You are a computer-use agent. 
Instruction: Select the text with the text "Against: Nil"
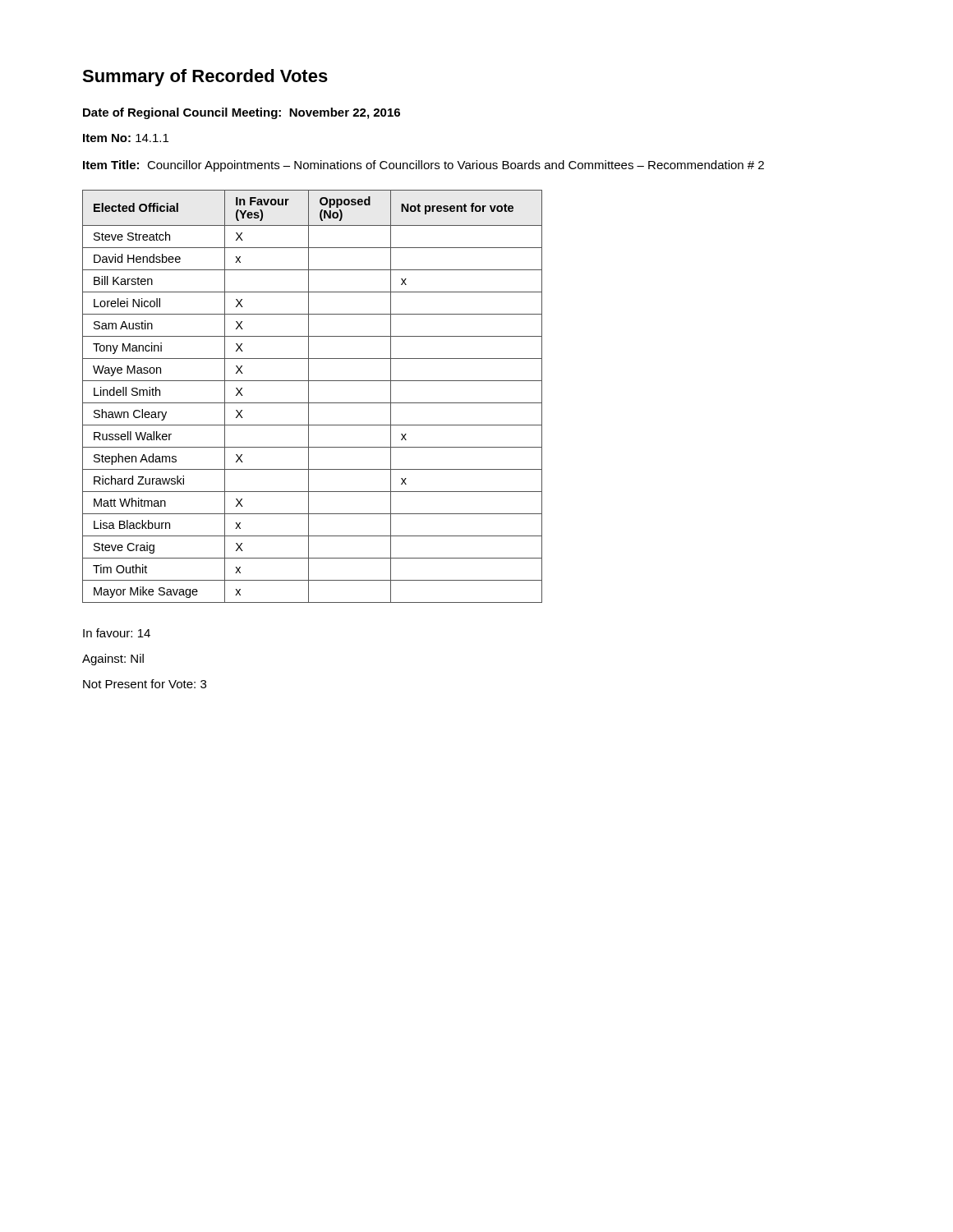pos(113,658)
